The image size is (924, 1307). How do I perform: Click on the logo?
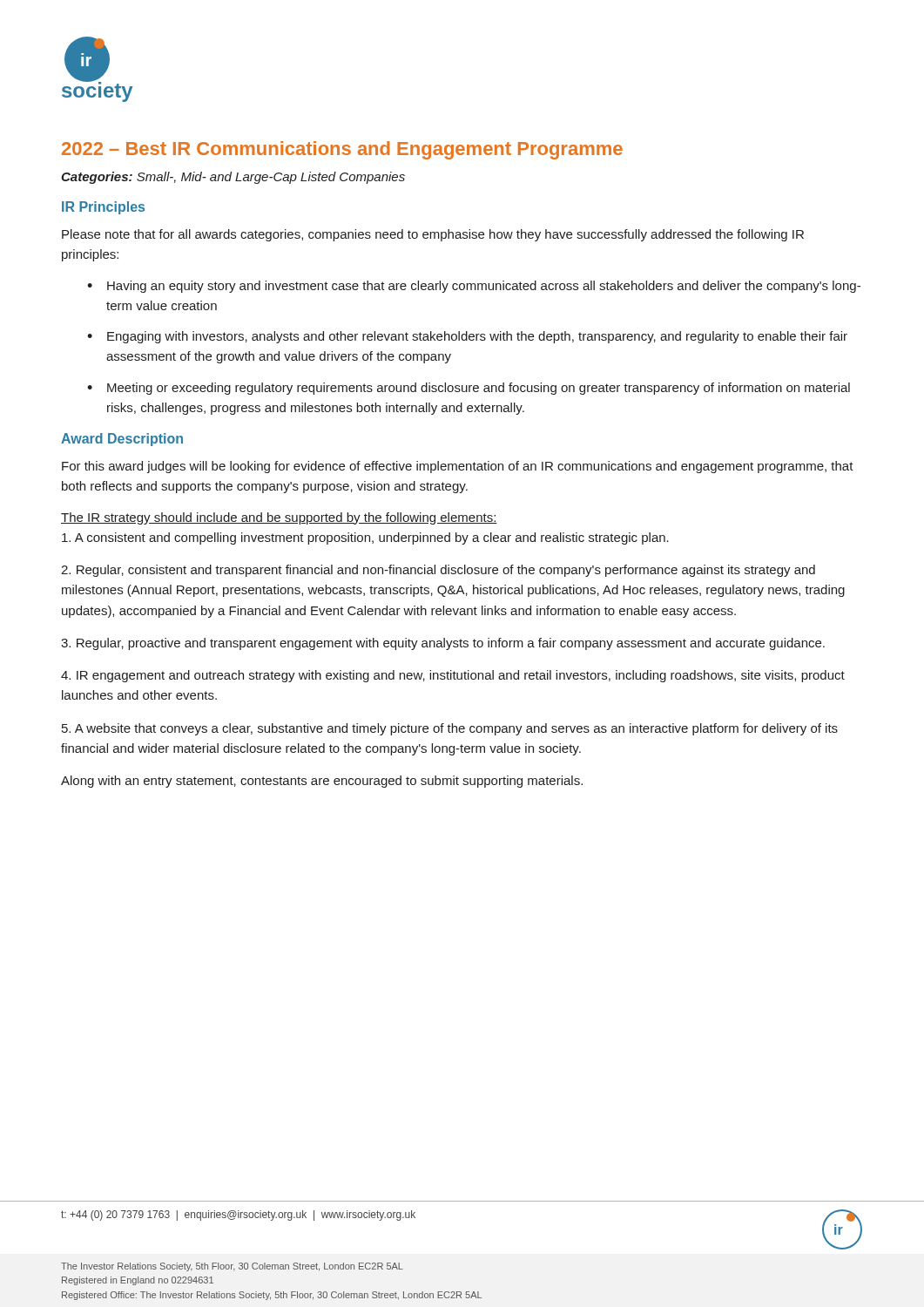[x=462, y=74]
